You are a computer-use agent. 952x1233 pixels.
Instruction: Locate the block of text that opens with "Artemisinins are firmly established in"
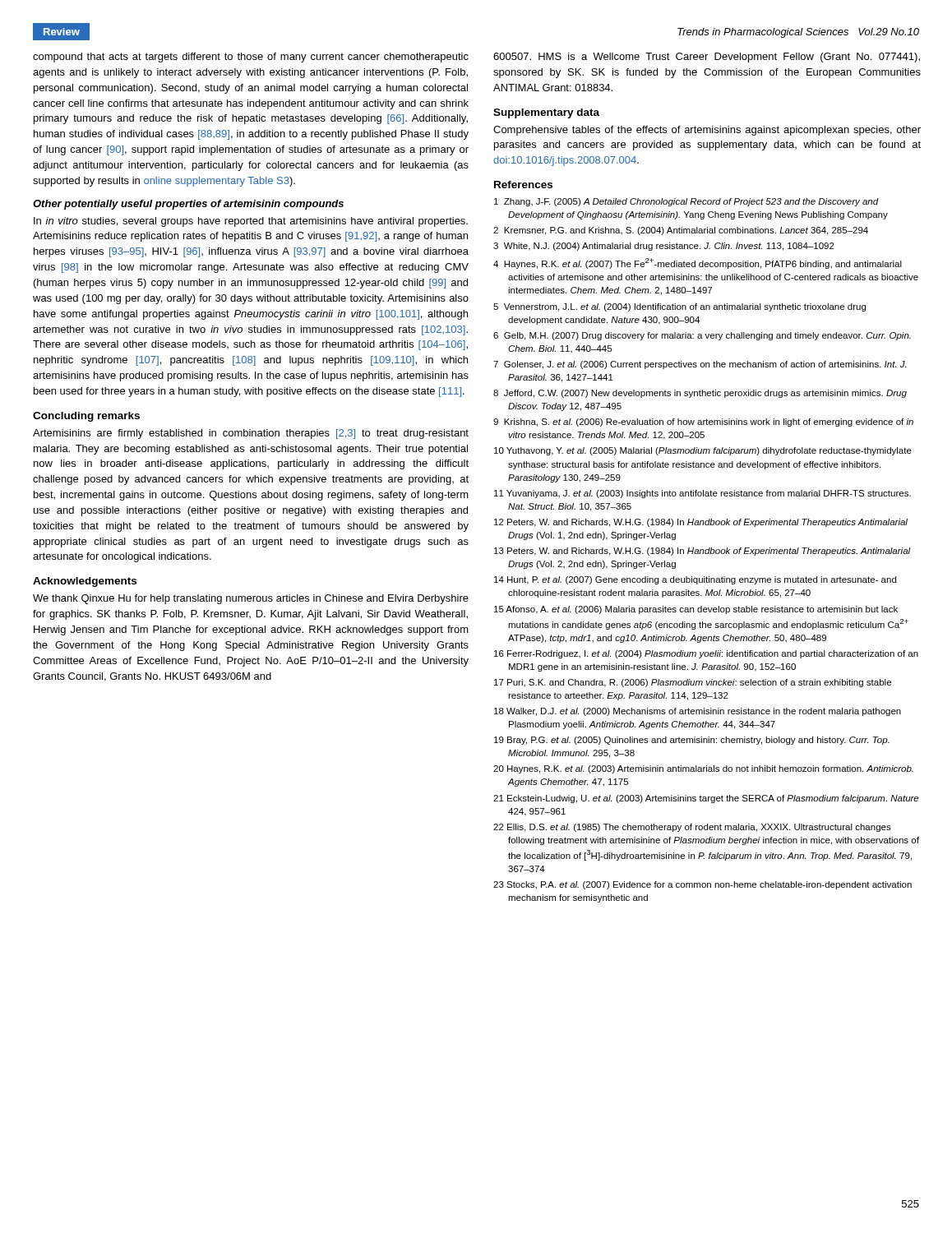(x=251, y=495)
